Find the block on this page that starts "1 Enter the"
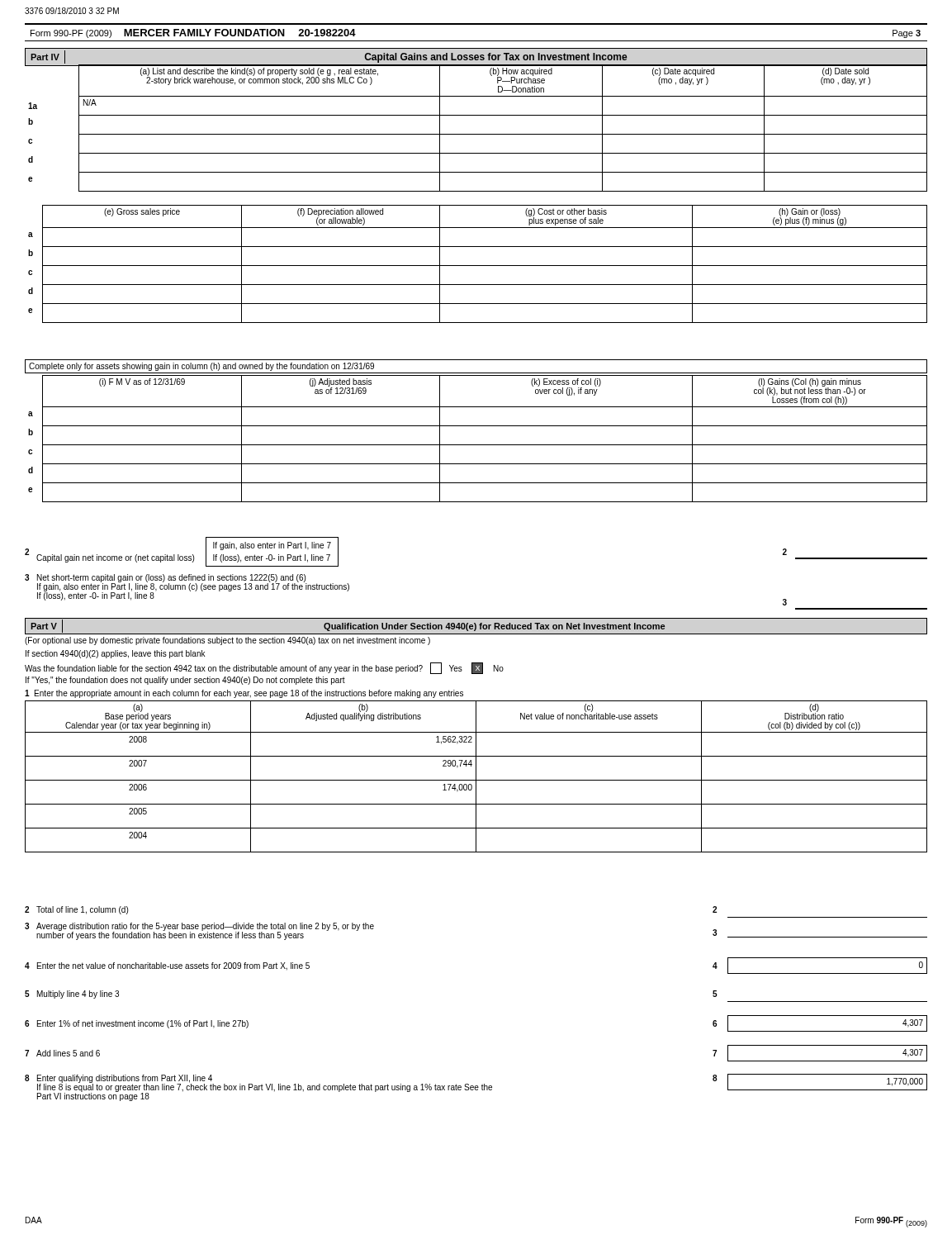 click(x=244, y=693)
